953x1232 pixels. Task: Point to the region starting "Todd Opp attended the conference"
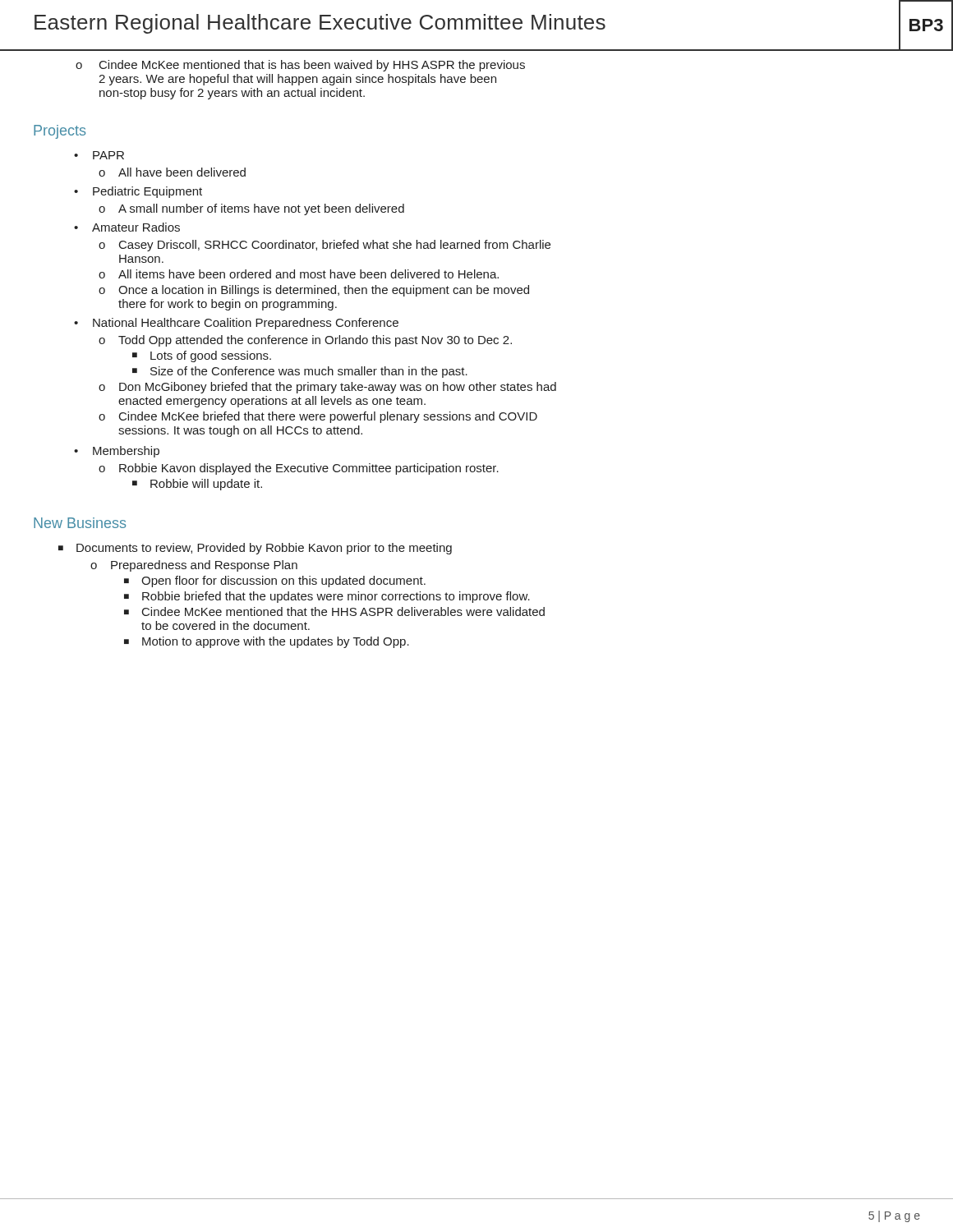click(x=316, y=340)
